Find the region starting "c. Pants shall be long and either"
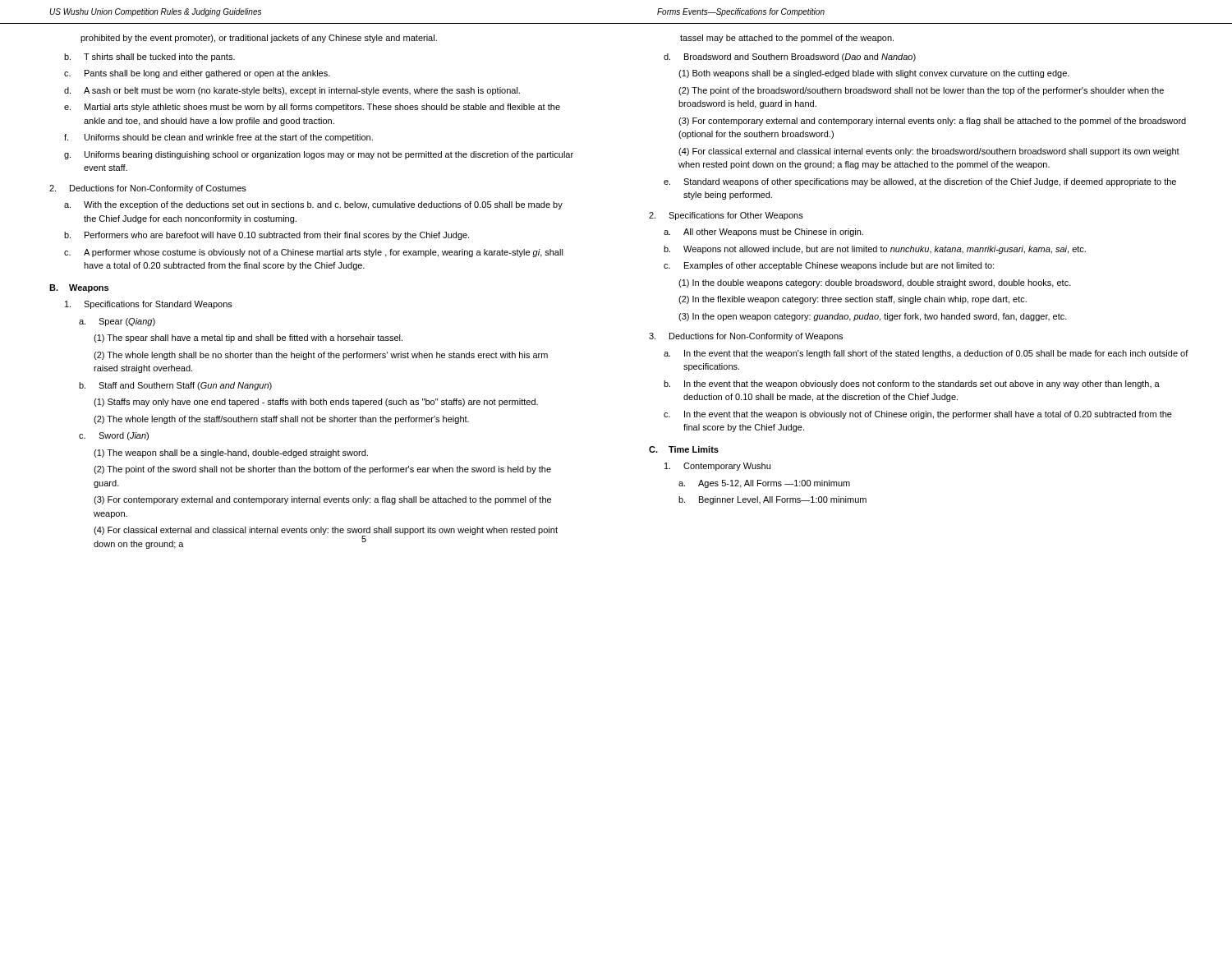 pyautogui.click(x=320, y=73)
